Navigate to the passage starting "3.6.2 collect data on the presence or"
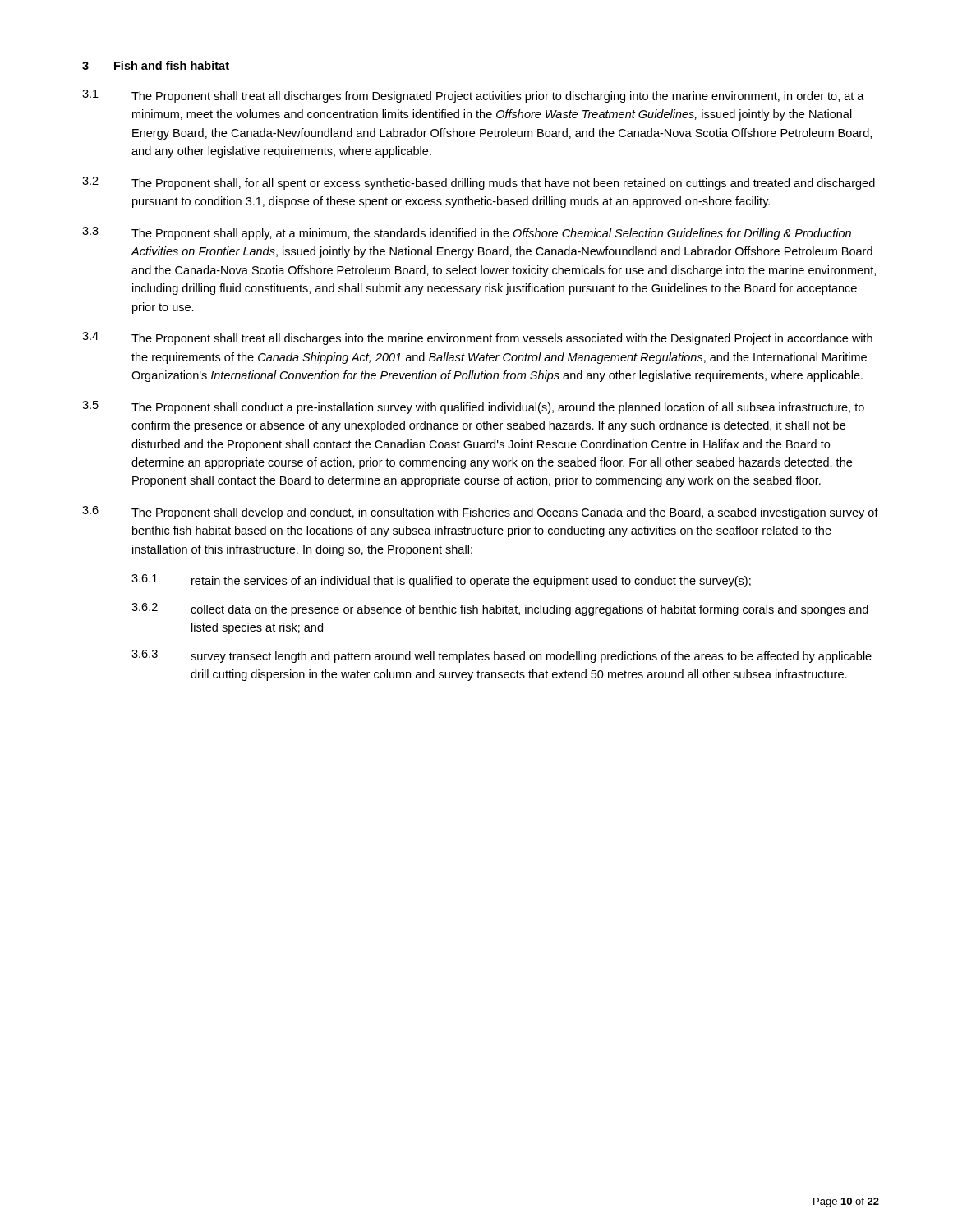Image resolution: width=953 pixels, height=1232 pixels. 505,619
